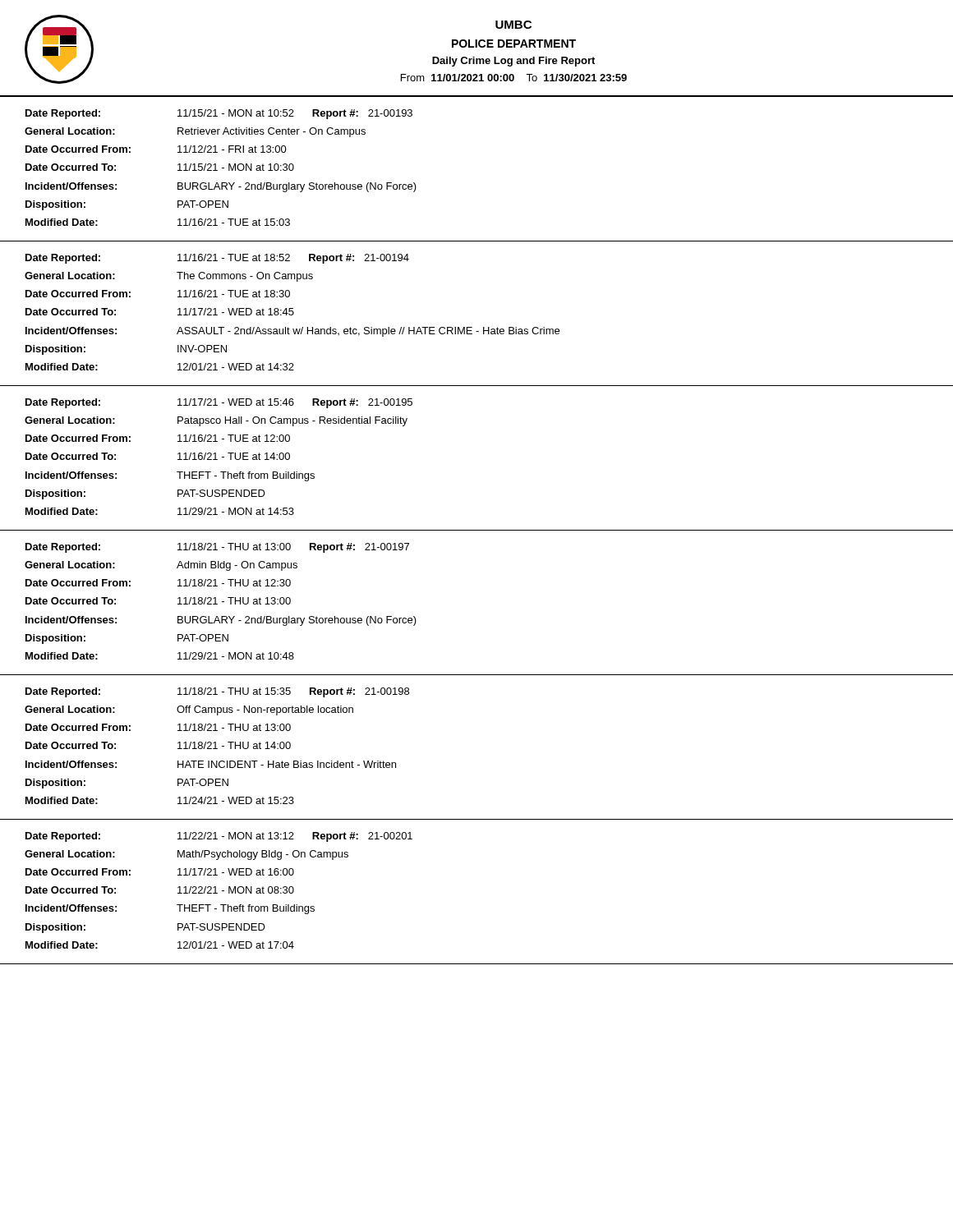Select the region starting "Date Reported: 11/17/21"
The width and height of the screenshot is (953, 1232).
point(219,403)
